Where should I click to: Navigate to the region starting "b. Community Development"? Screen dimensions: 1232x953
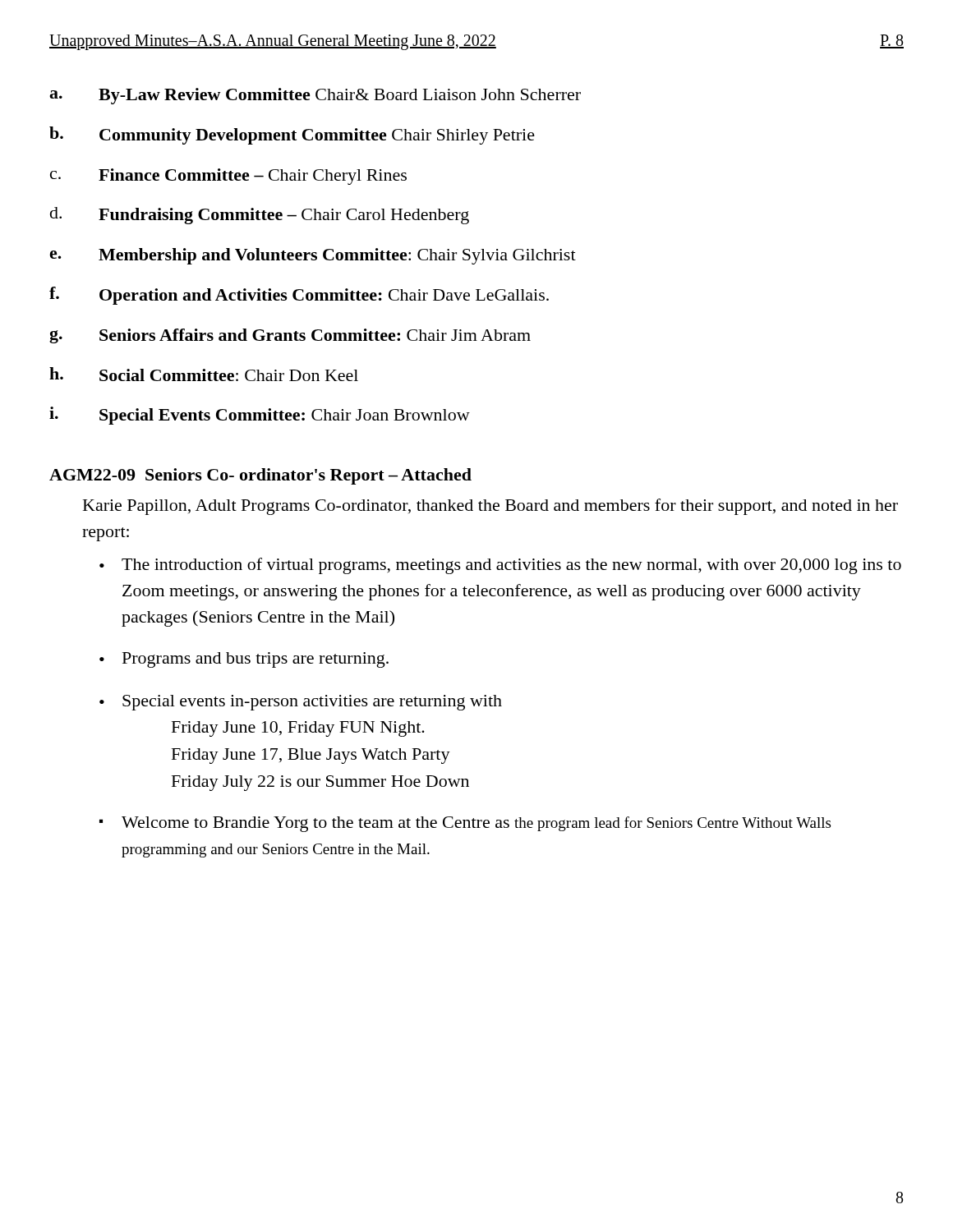(292, 135)
